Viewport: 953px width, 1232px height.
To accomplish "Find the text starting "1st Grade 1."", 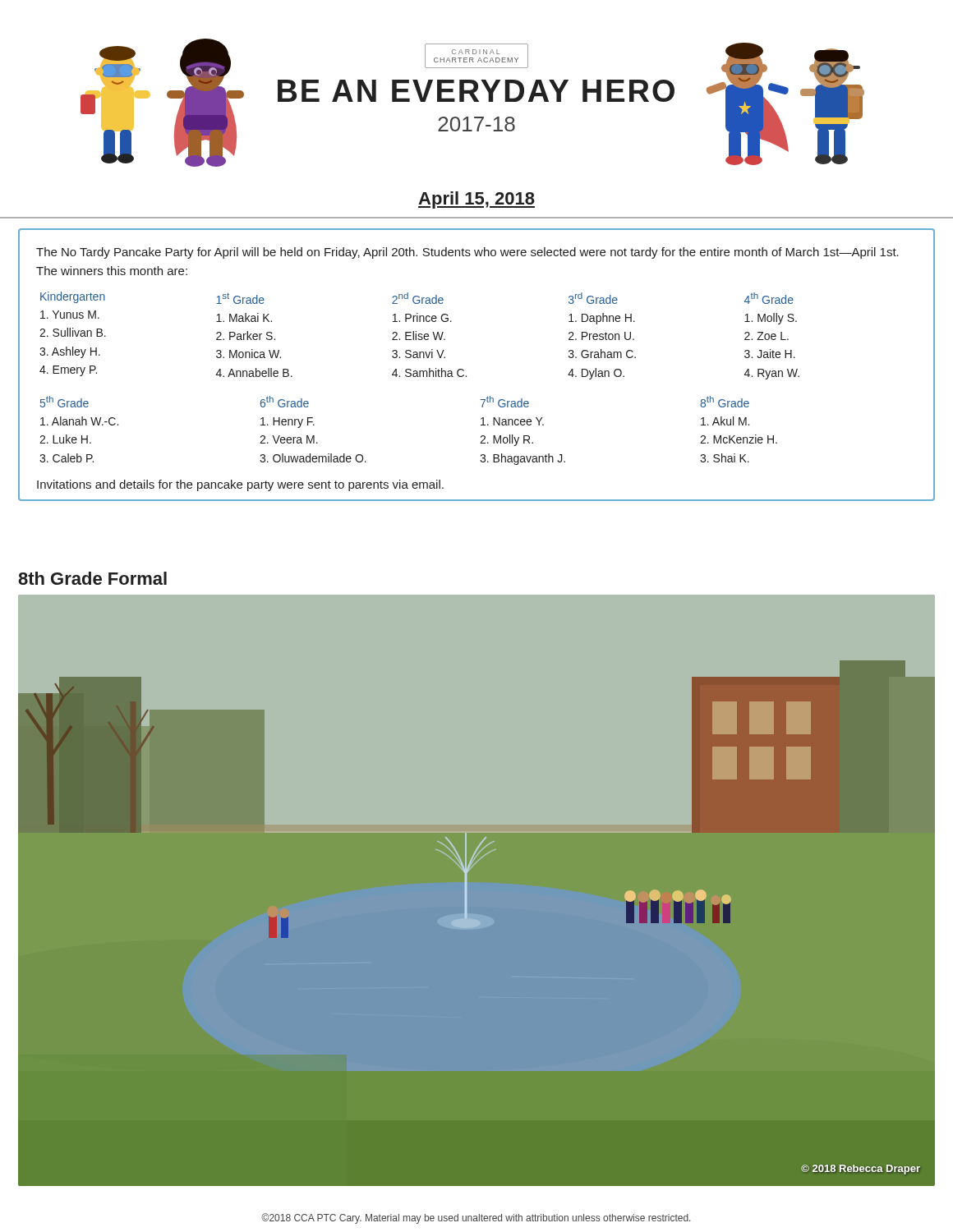I will coord(240,298).
